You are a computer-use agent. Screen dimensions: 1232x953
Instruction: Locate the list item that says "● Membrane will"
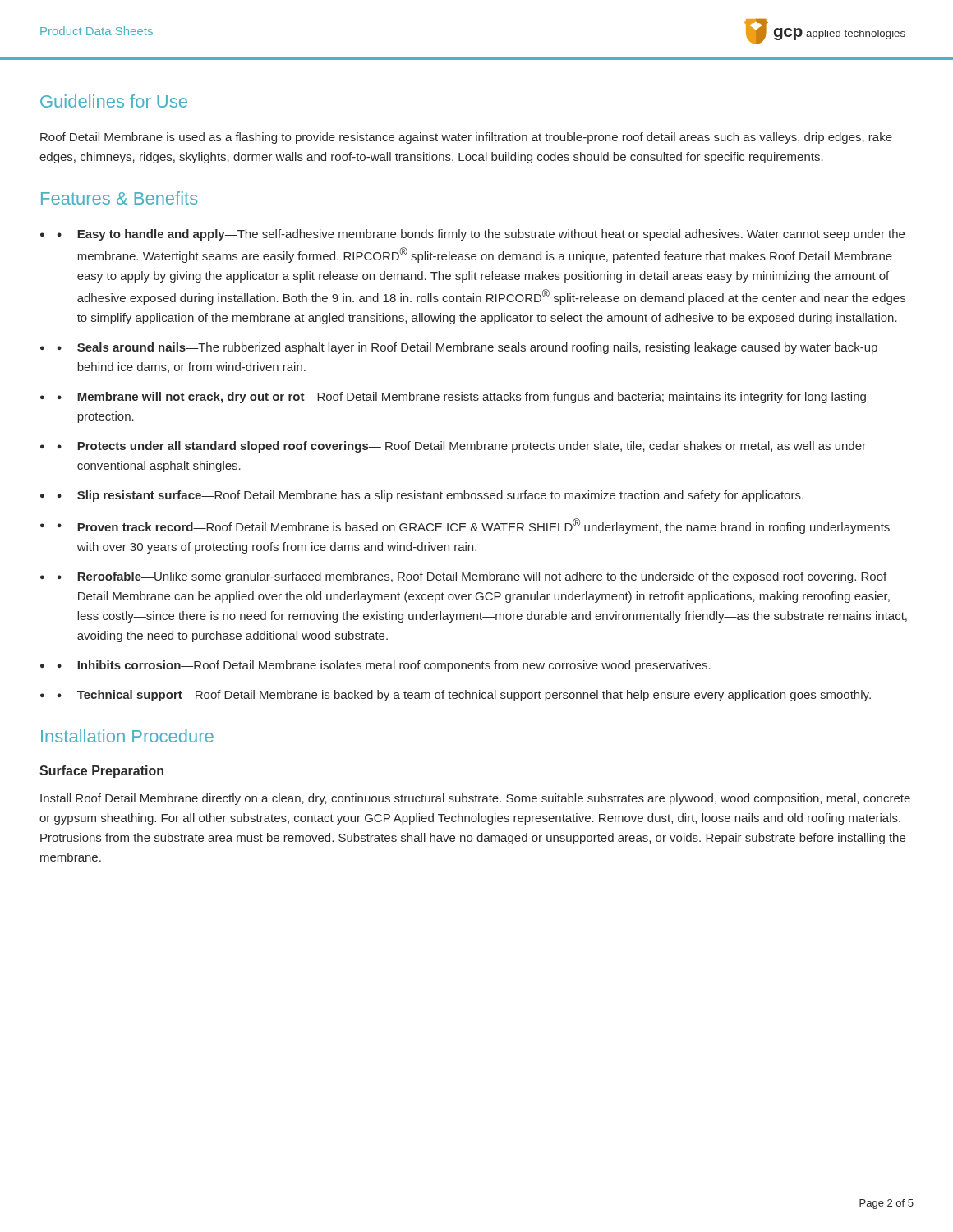tap(485, 407)
